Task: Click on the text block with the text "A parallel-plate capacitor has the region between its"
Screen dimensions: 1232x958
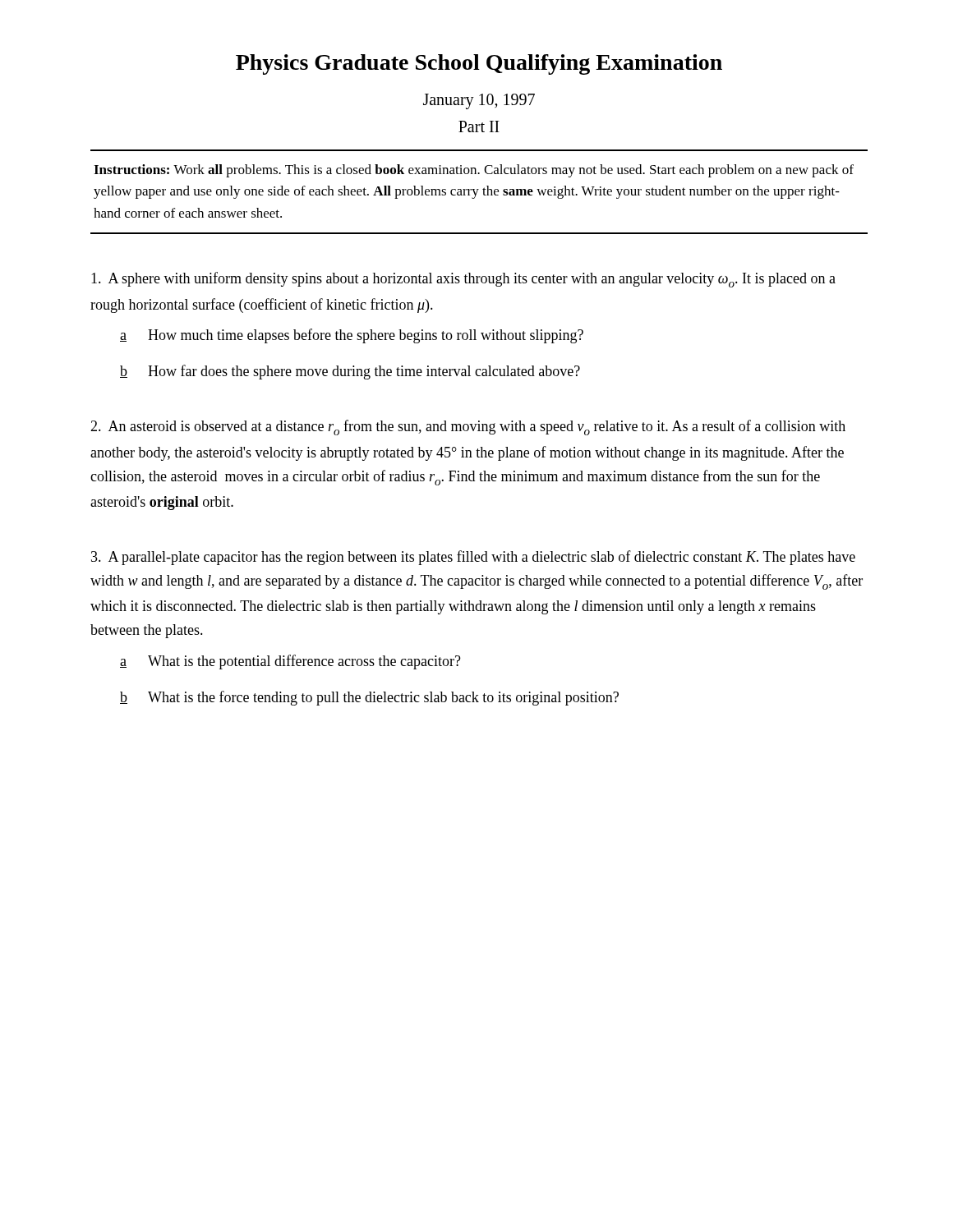Action: click(477, 593)
